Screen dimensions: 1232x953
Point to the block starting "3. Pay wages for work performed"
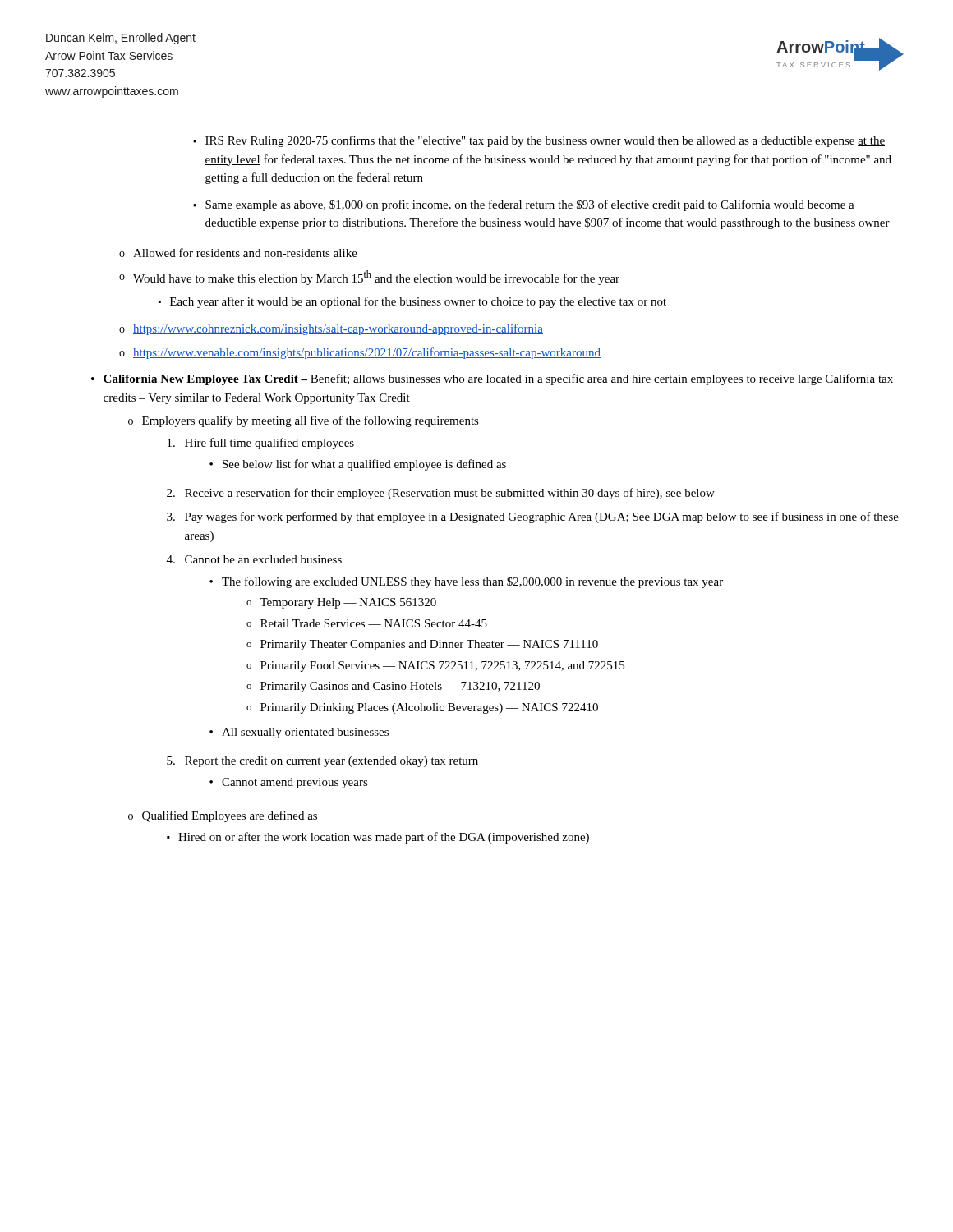537,526
